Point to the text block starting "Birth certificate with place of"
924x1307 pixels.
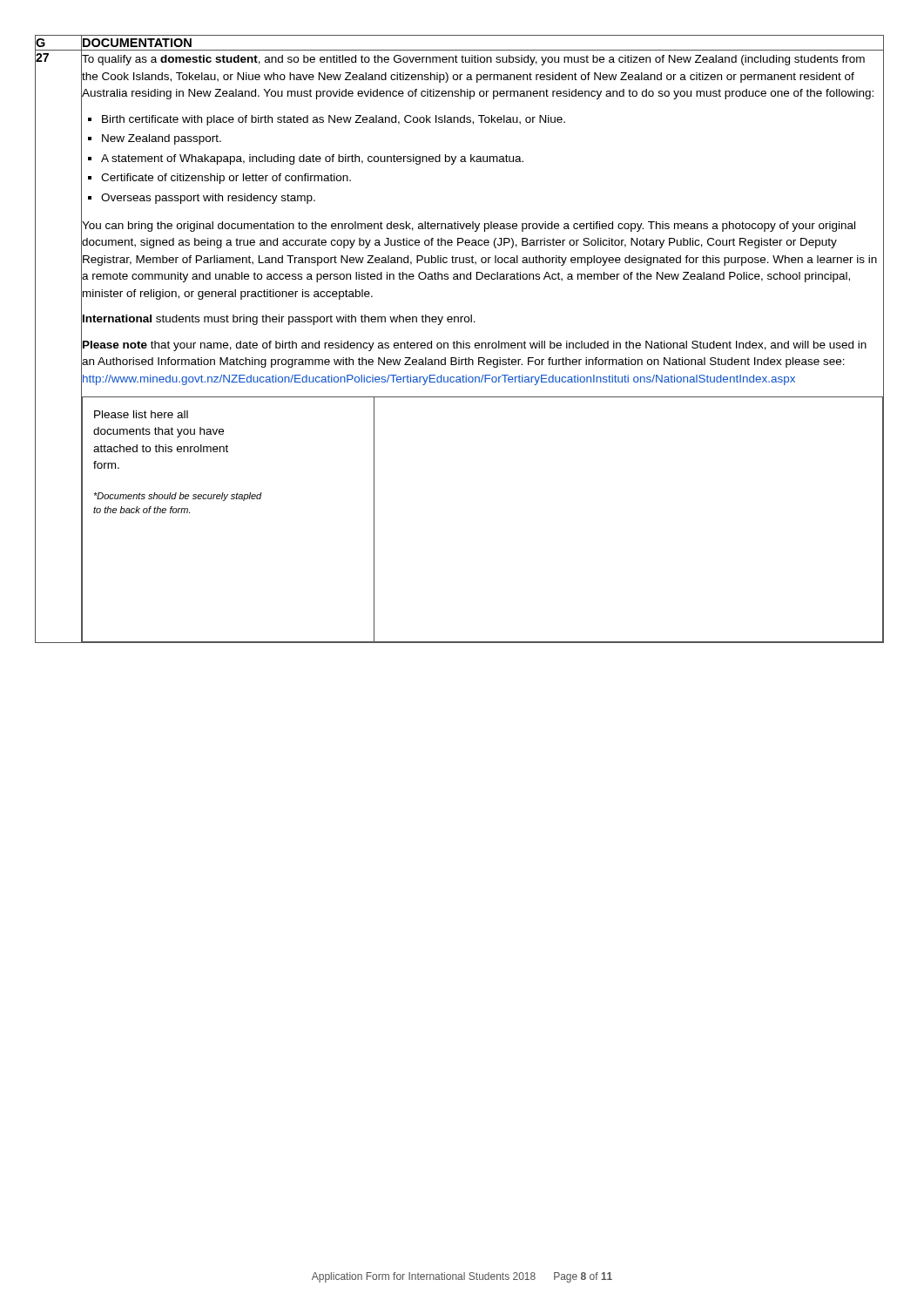click(x=334, y=119)
